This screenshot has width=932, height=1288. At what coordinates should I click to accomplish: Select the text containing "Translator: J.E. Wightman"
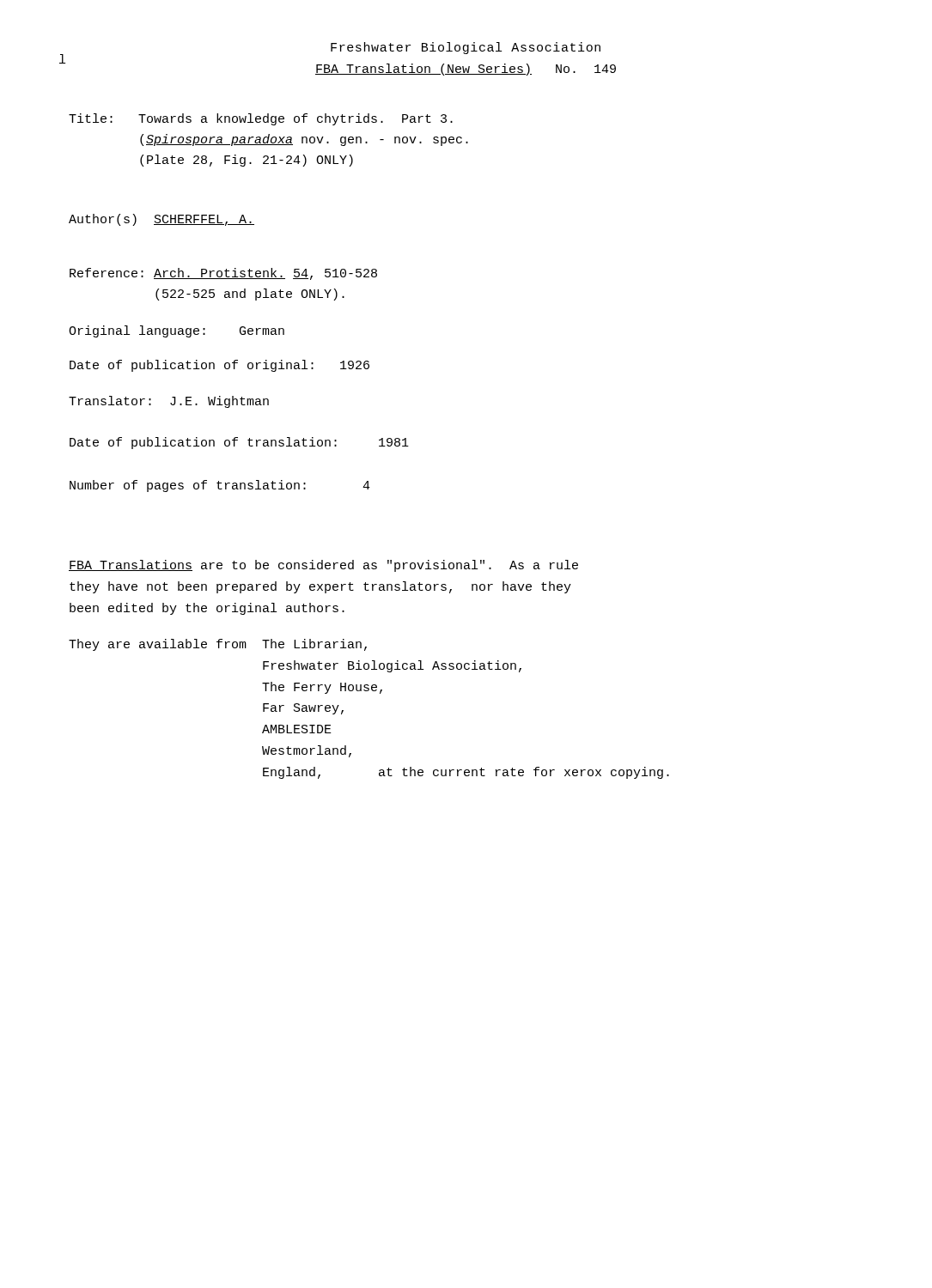169,402
